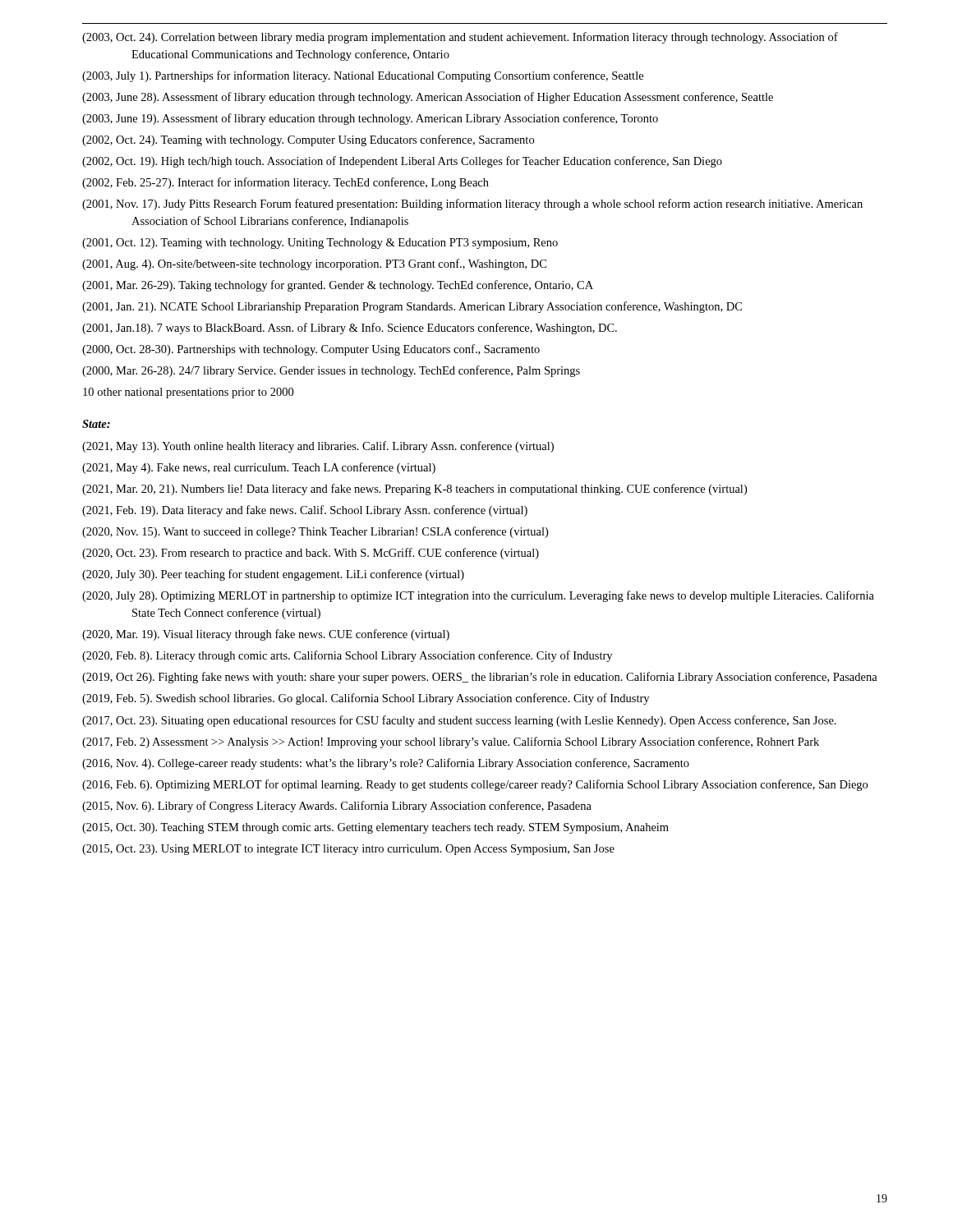Locate the element starting "(2001, Mar. 26-29). Taking technology for granted."
The height and width of the screenshot is (1232, 953).
[338, 285]
